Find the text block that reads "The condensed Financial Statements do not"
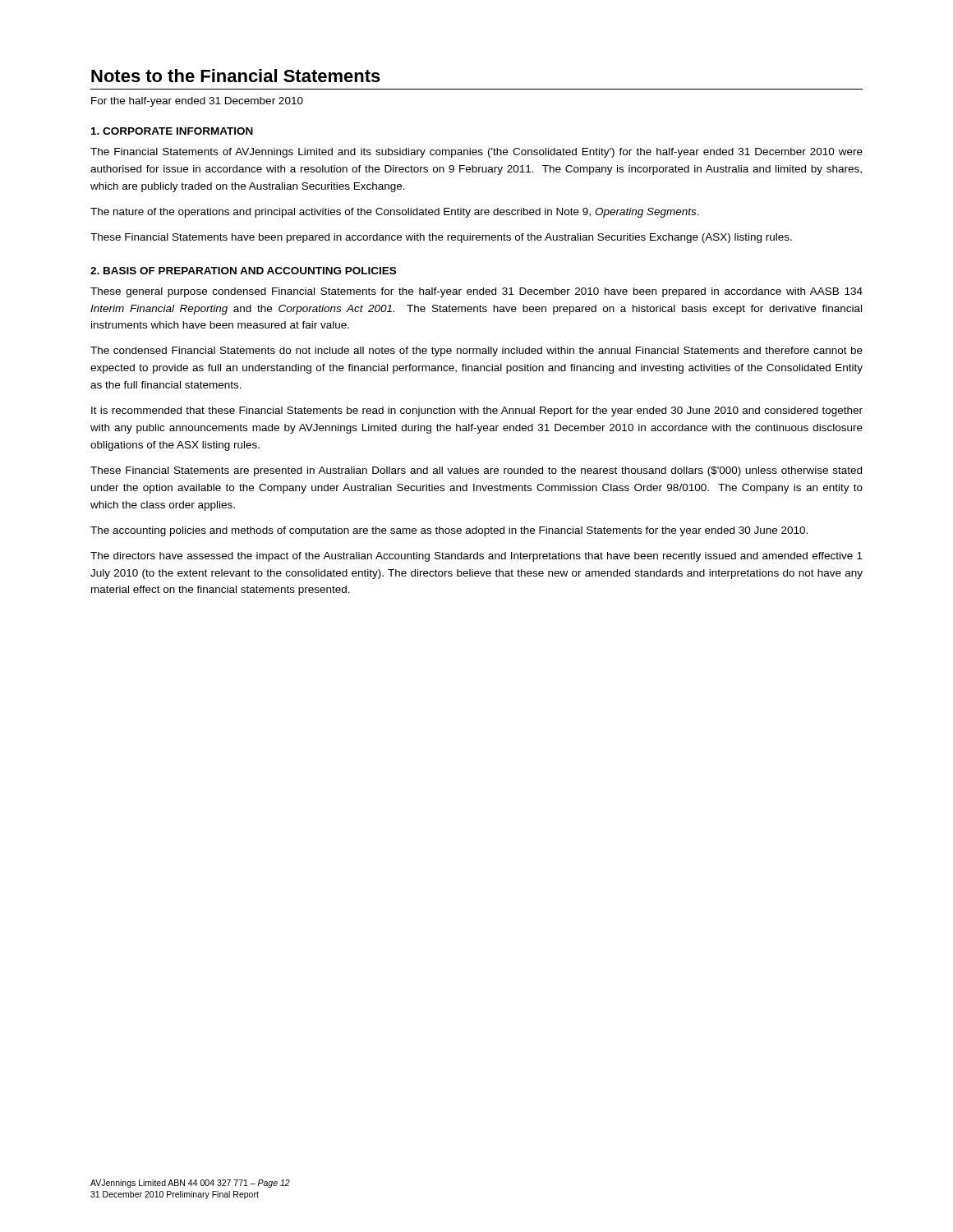Viewport: 953px width, 1232px height. tap(476, 368)
